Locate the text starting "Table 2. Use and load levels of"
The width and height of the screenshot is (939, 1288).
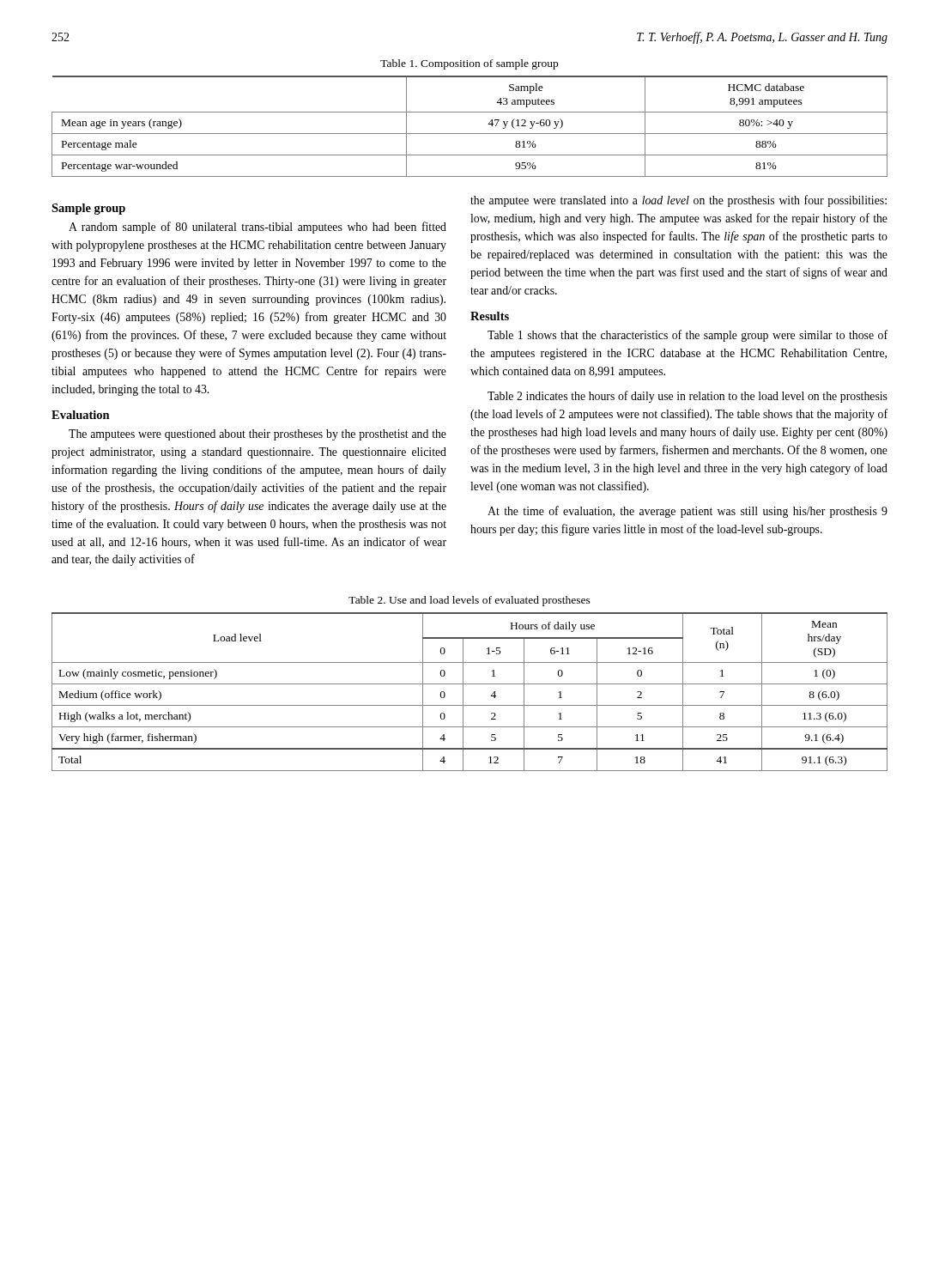tap(470, 600)
